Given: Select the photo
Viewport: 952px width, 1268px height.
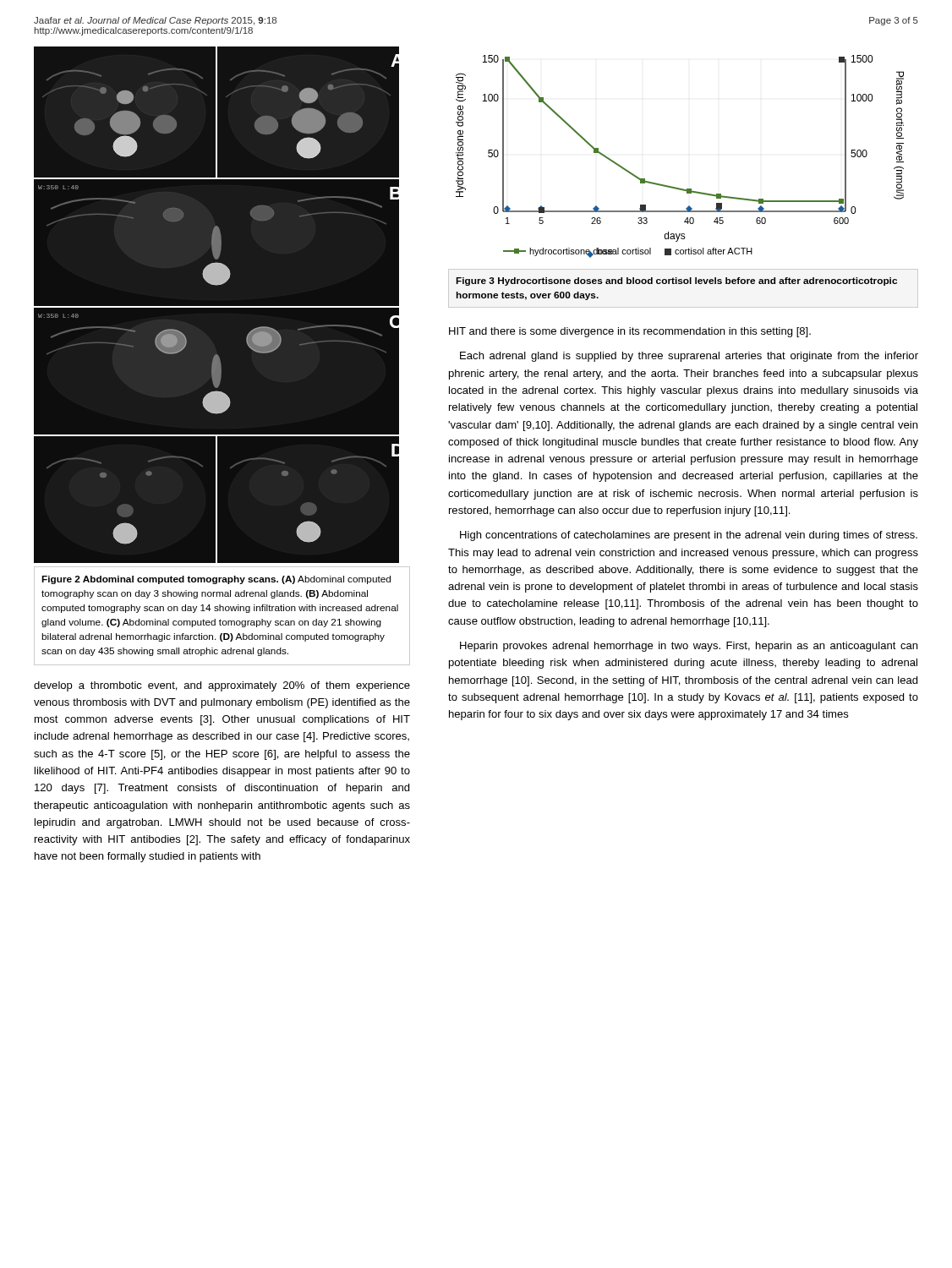Looking at the screenshot, I should (x=220, y=305).
